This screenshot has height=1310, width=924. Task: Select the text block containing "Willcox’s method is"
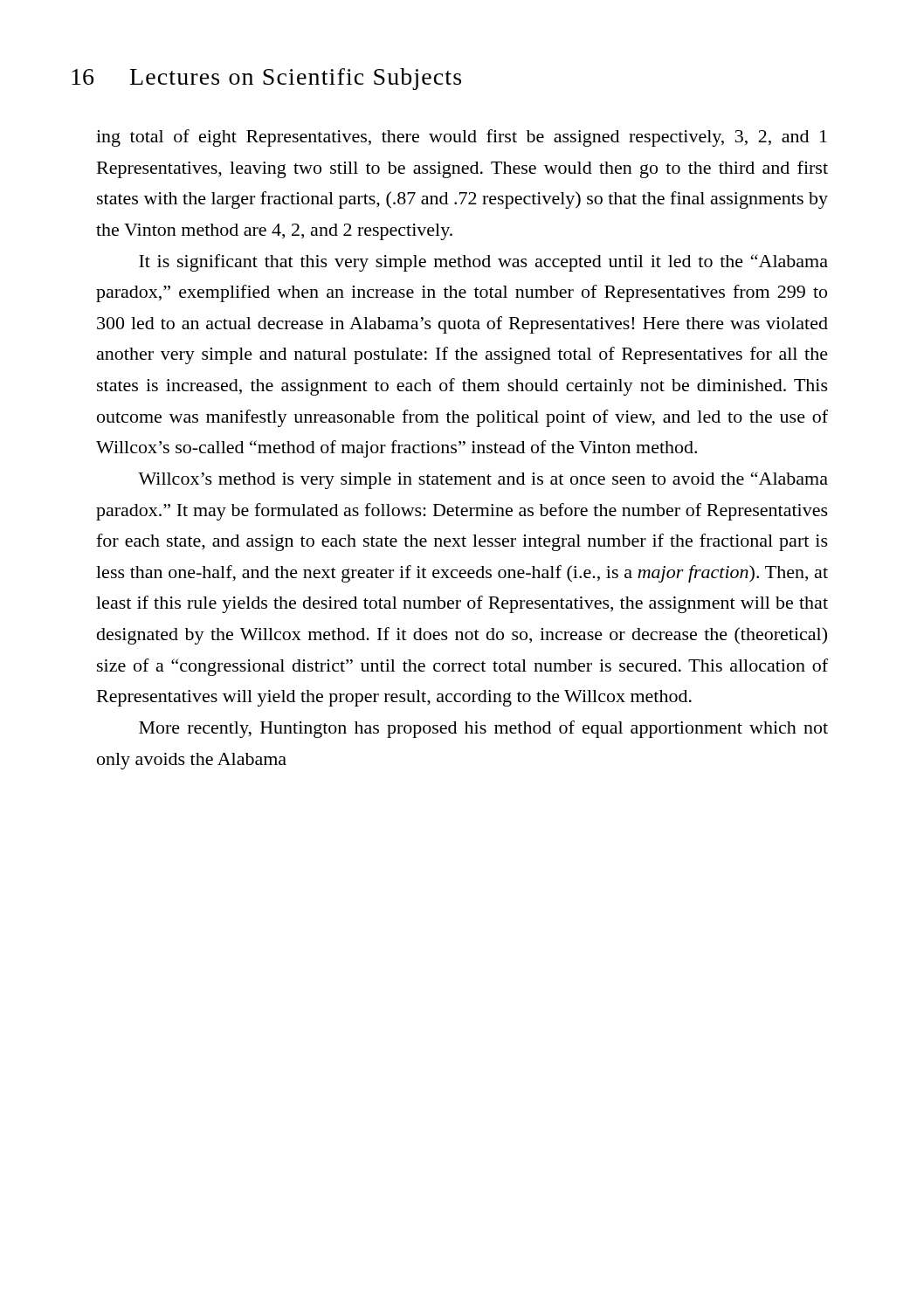(462, 587)
